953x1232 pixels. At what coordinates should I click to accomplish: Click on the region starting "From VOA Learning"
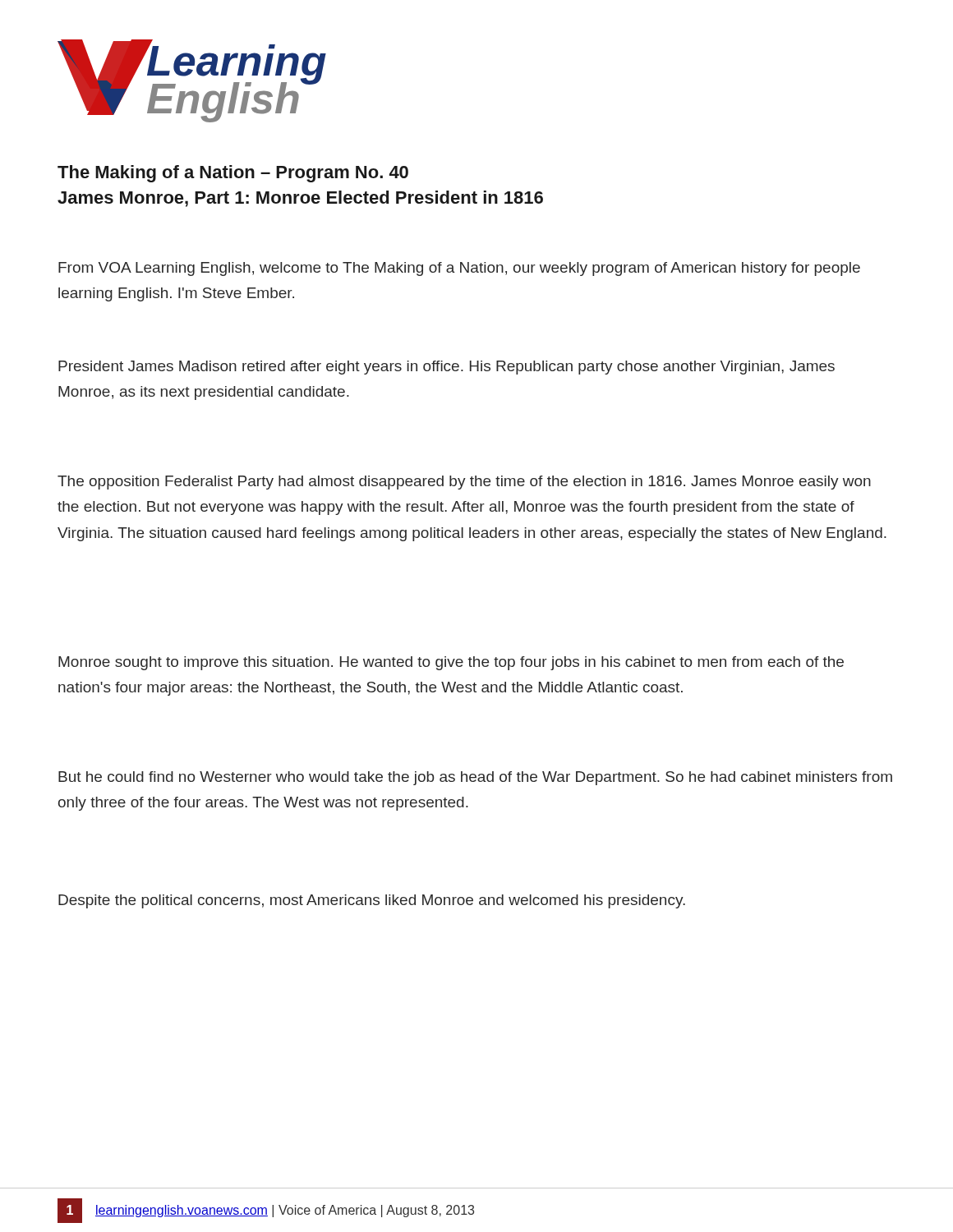pos(459,280)
